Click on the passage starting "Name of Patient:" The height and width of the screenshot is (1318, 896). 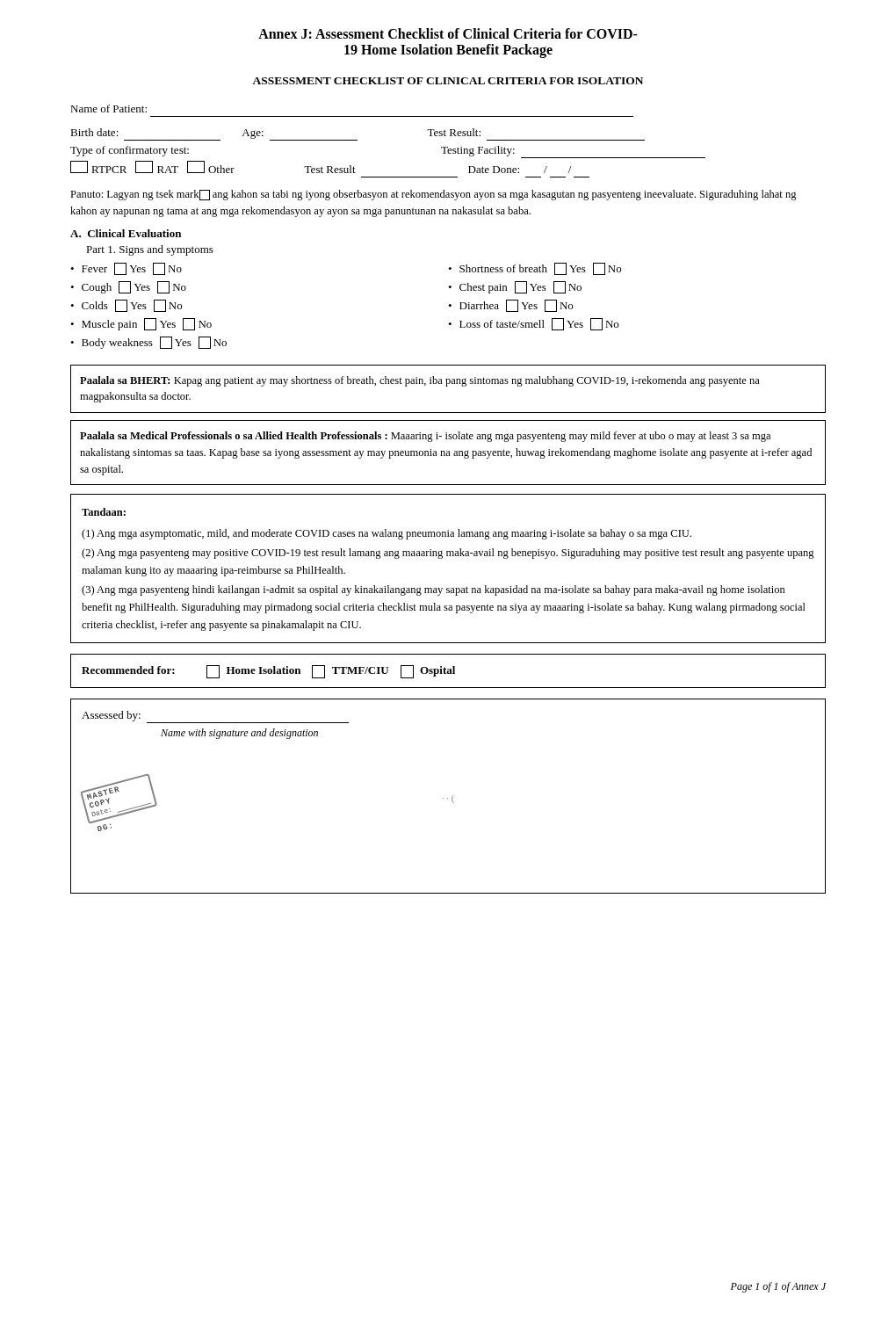tap(352, 109)
